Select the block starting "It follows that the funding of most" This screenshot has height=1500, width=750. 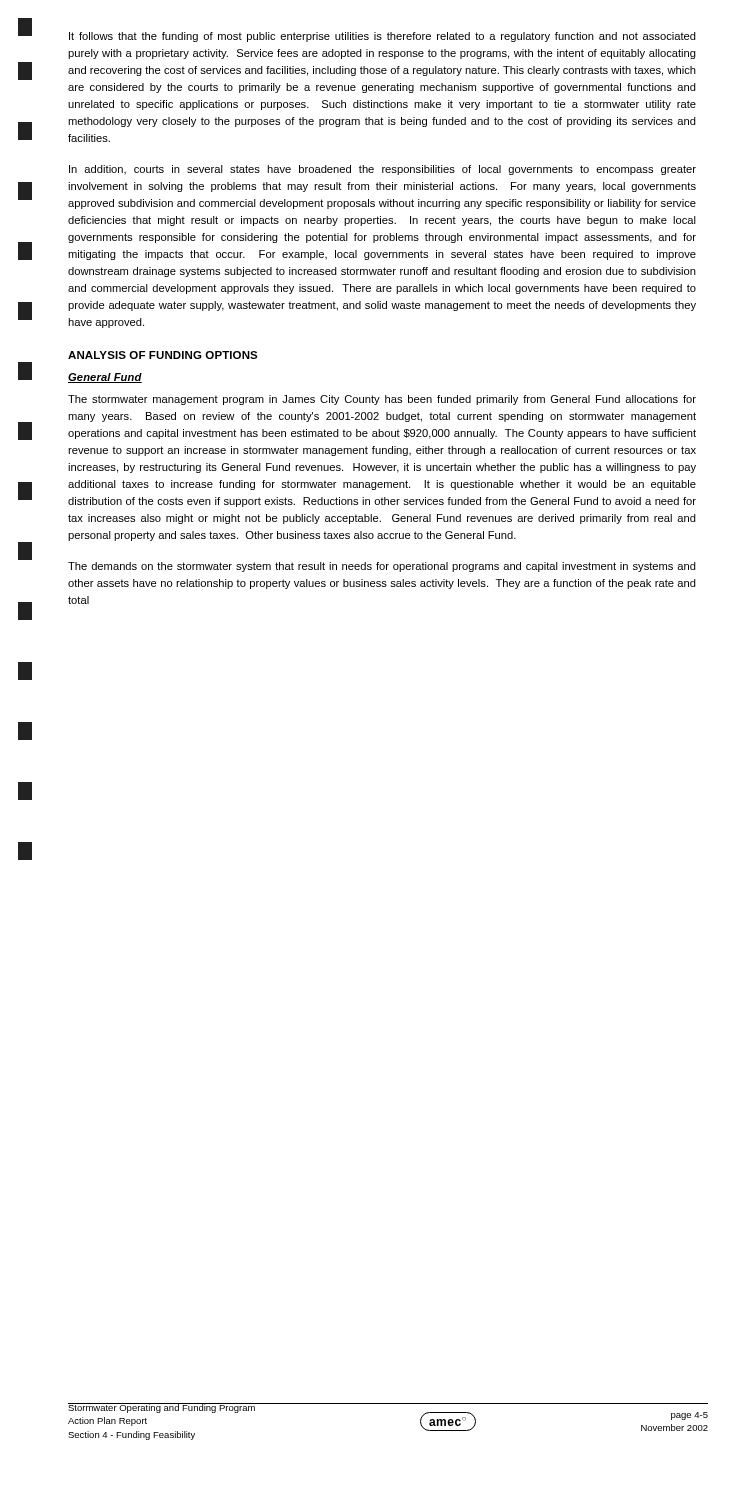[382, 87]
